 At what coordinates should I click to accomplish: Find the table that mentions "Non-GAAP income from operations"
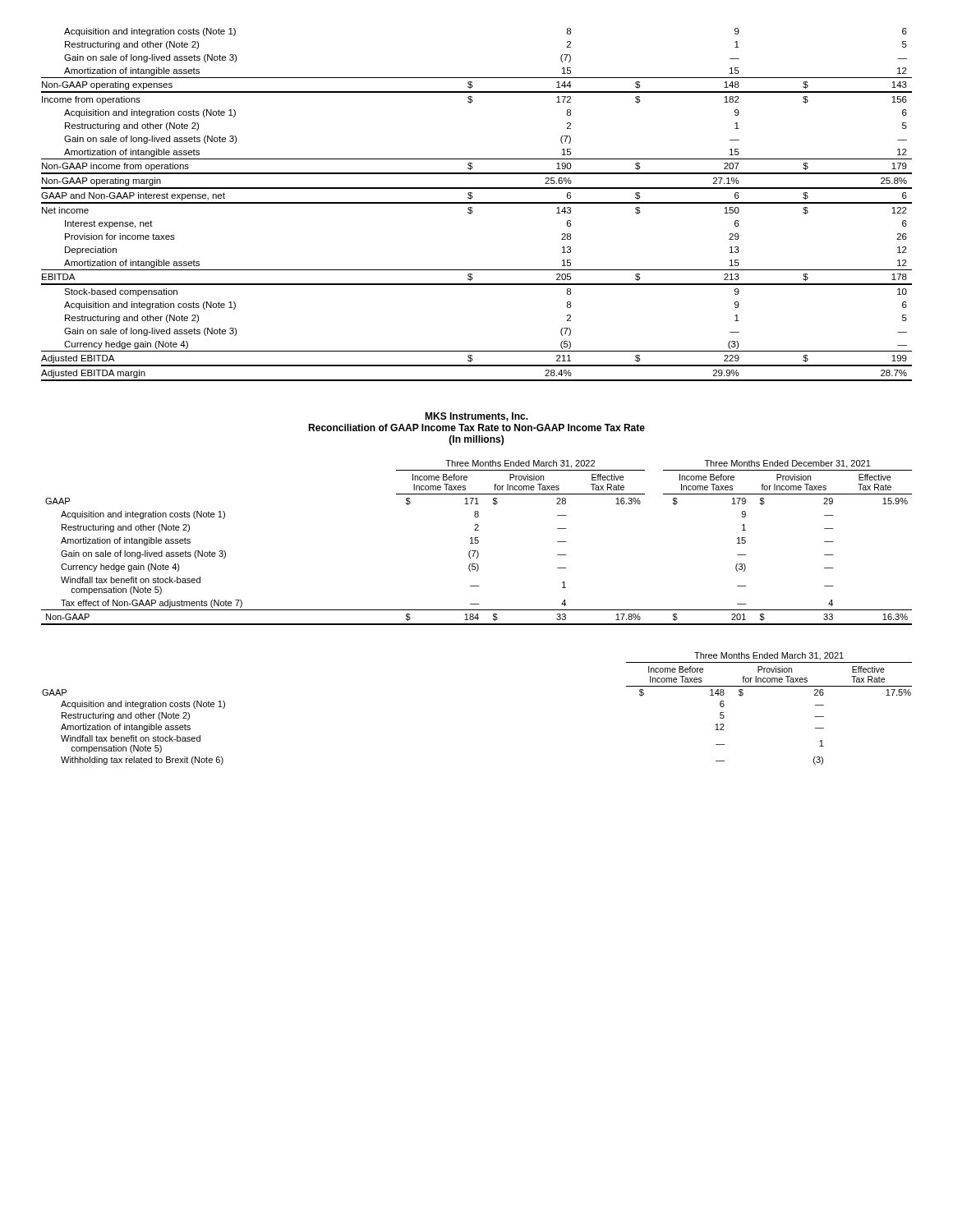tap(476, 203)
